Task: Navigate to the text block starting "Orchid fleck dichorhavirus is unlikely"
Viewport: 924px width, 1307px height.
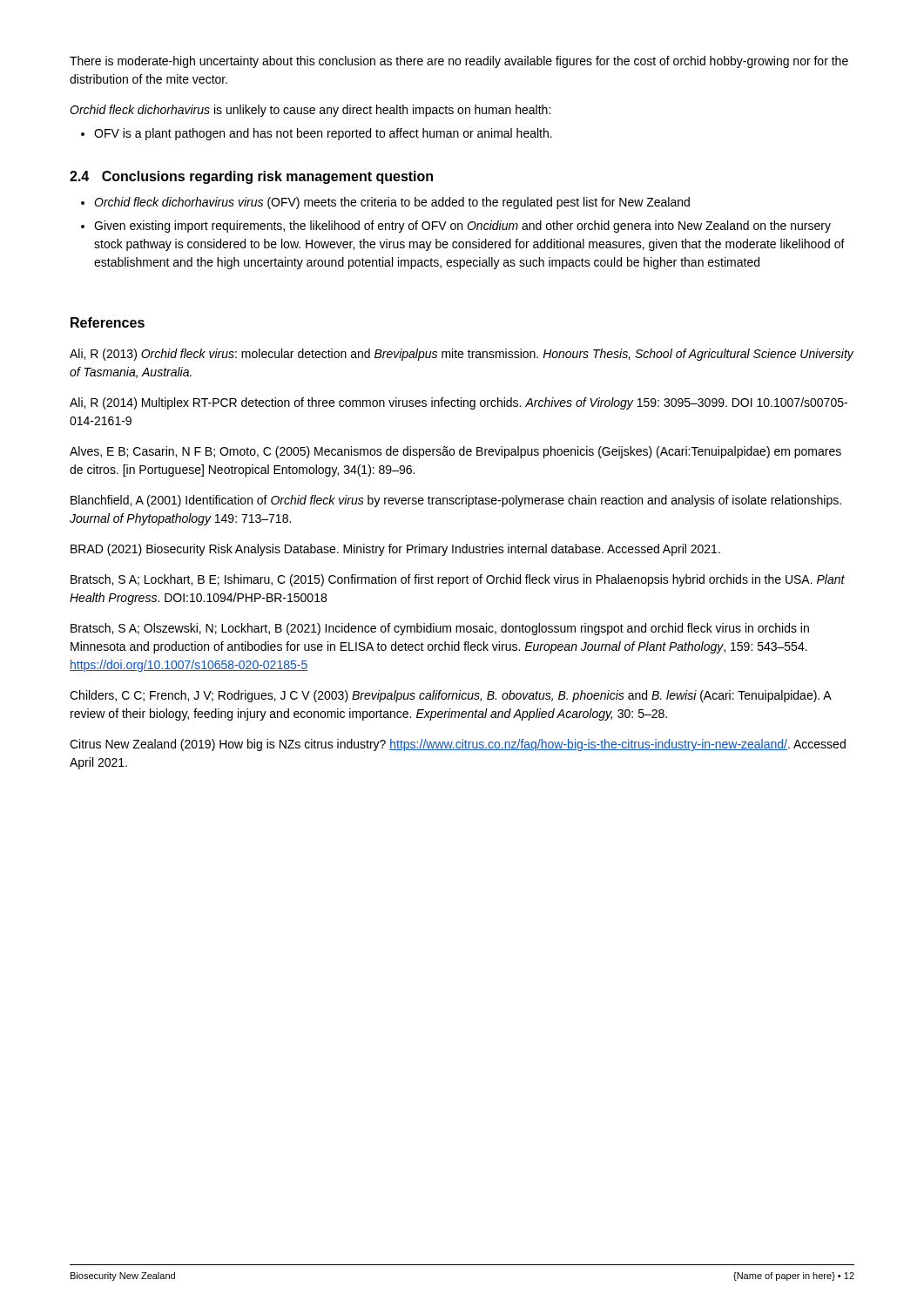Action: click(311, 110)
